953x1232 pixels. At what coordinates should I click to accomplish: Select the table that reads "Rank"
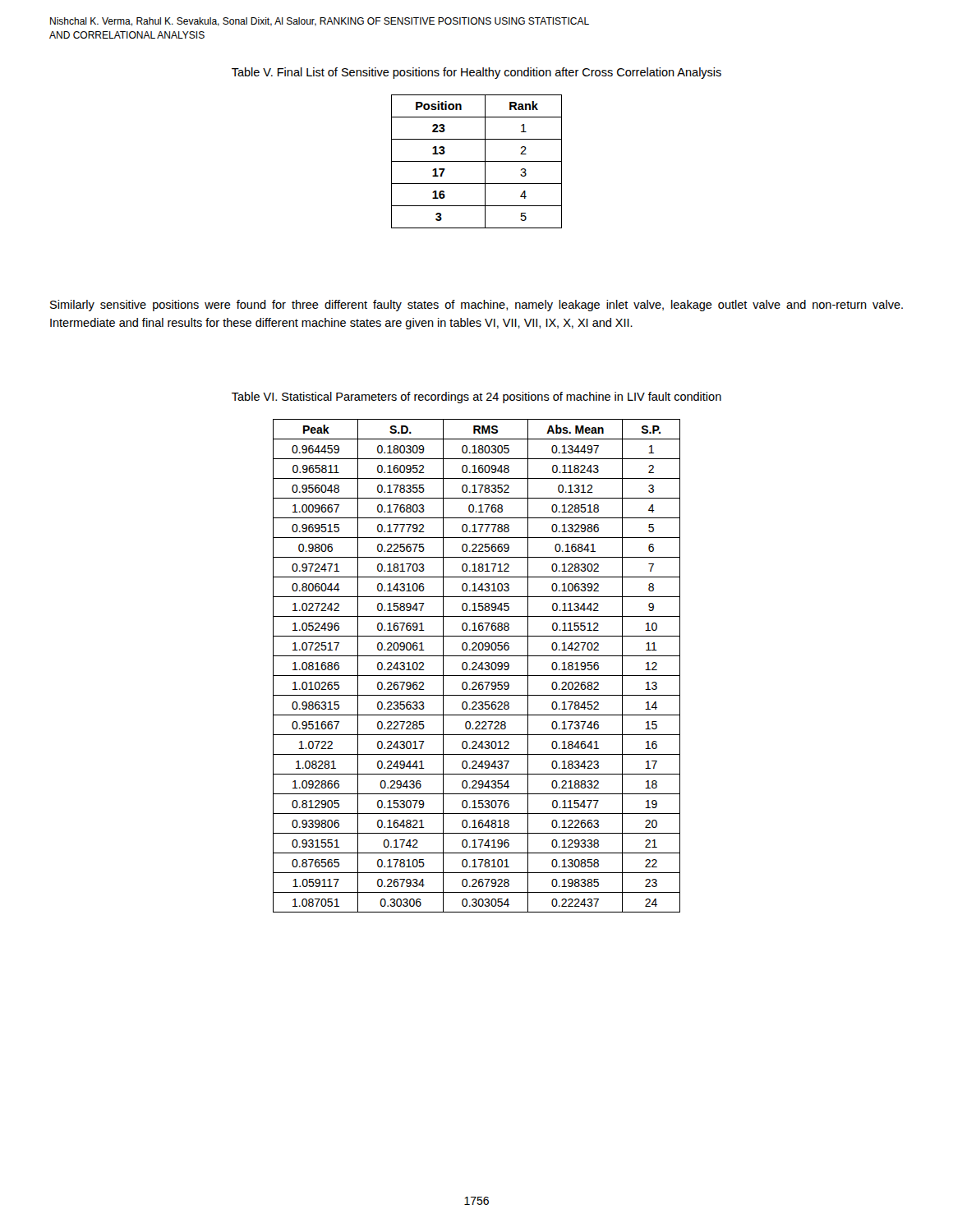click(x=476, y=161)
